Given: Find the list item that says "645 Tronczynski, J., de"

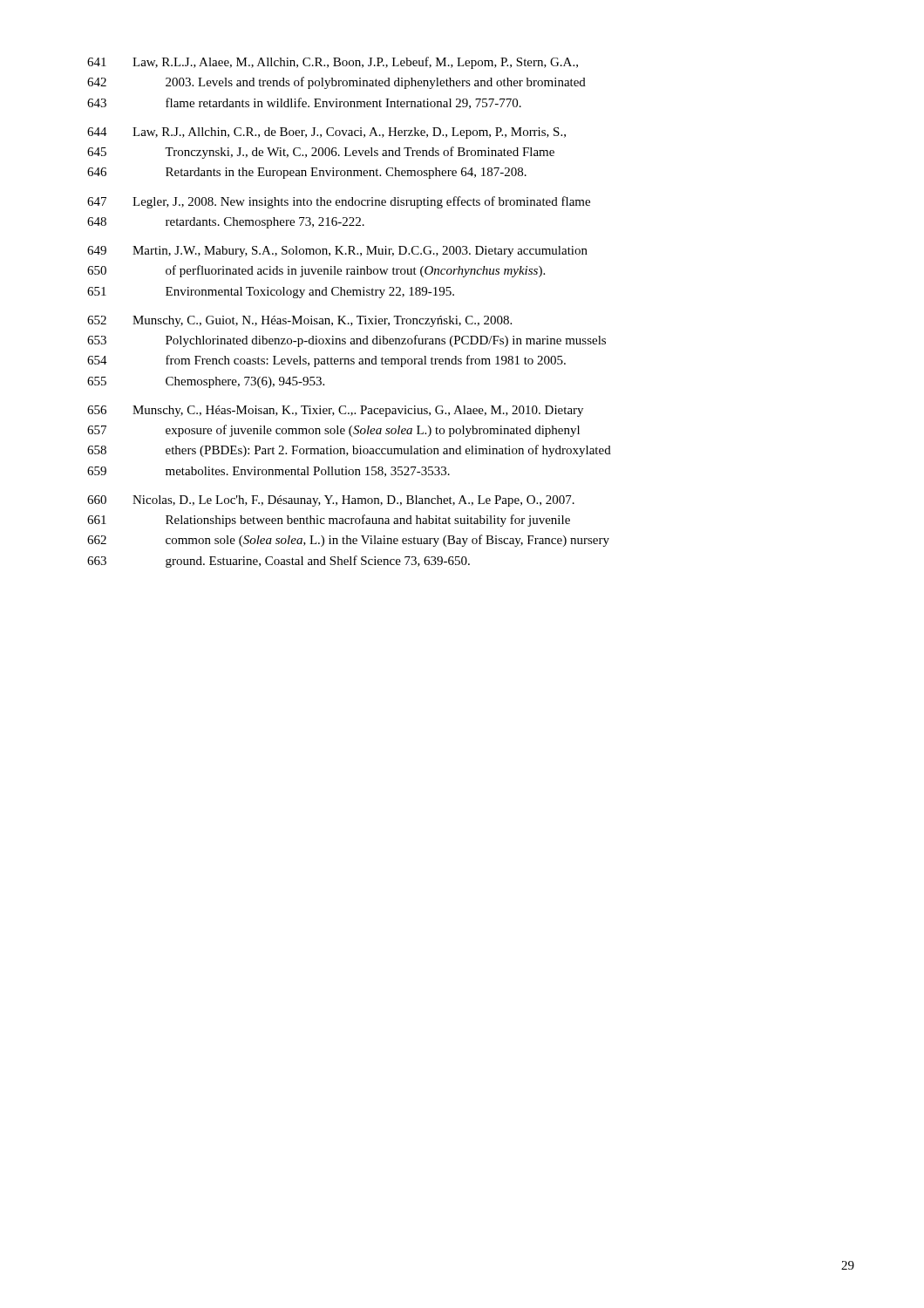Looking at the screenshot, I should pos(471,152).
